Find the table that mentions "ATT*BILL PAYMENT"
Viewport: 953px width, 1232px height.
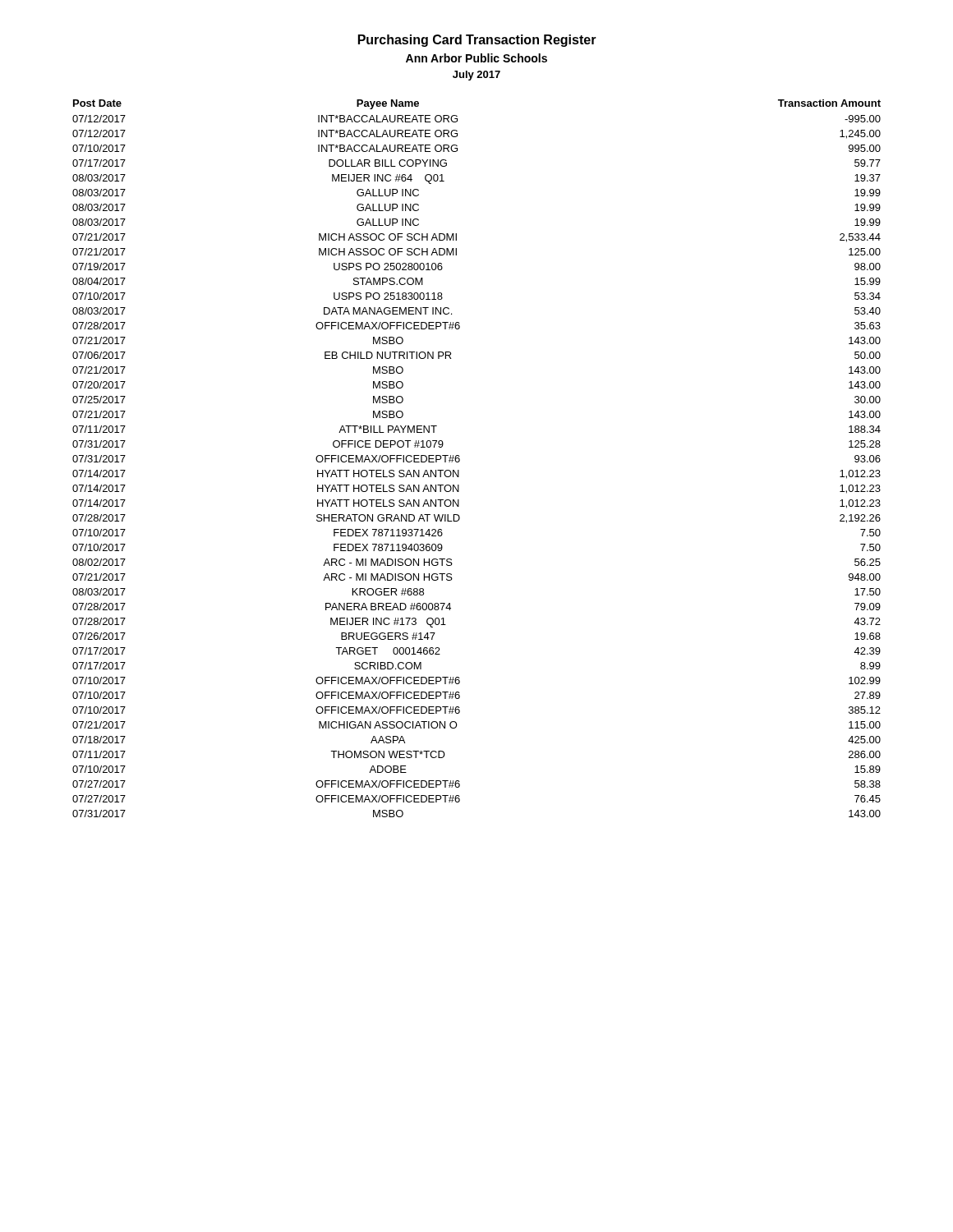pos(476,458)
